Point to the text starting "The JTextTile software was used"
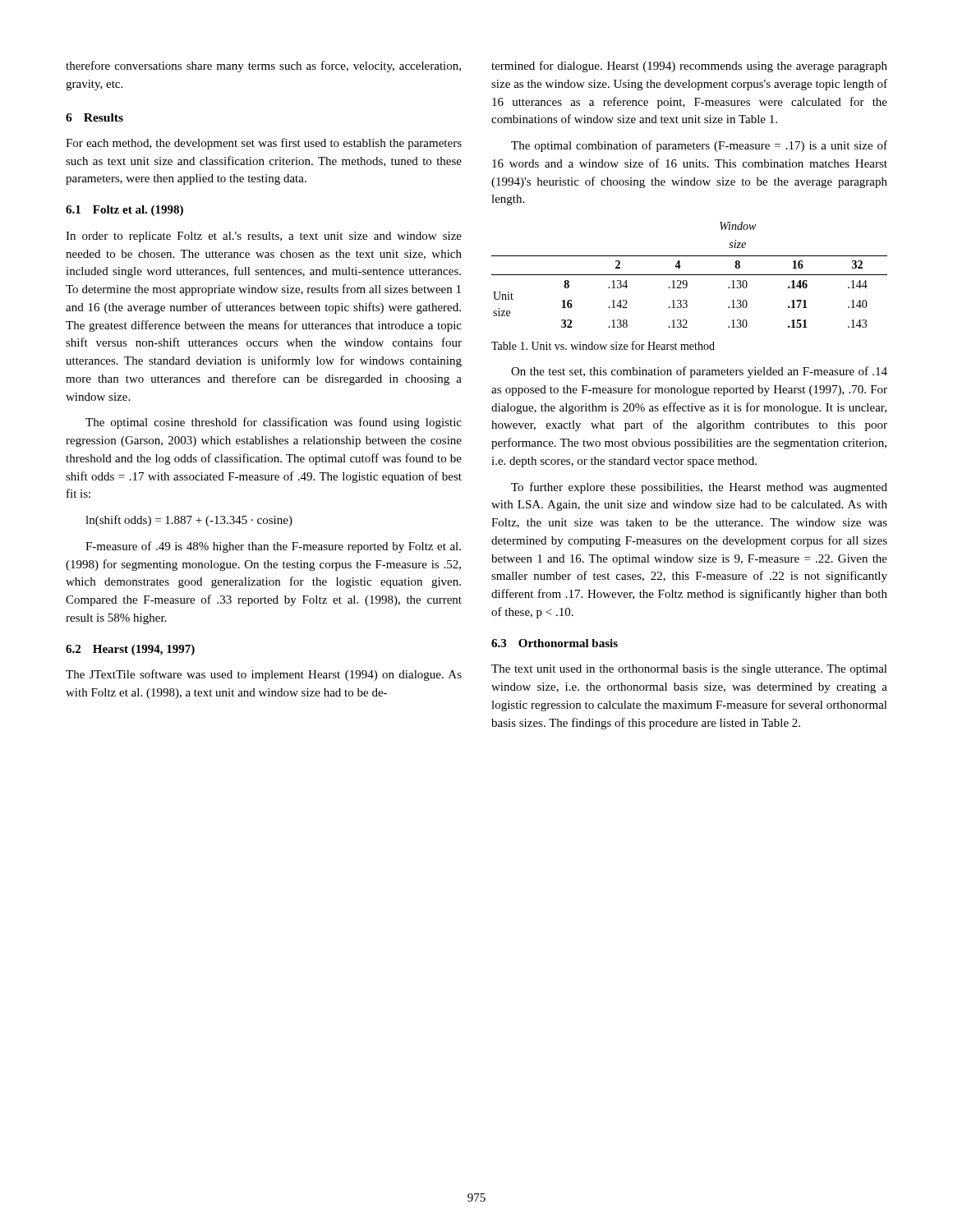 pos(264,684)
